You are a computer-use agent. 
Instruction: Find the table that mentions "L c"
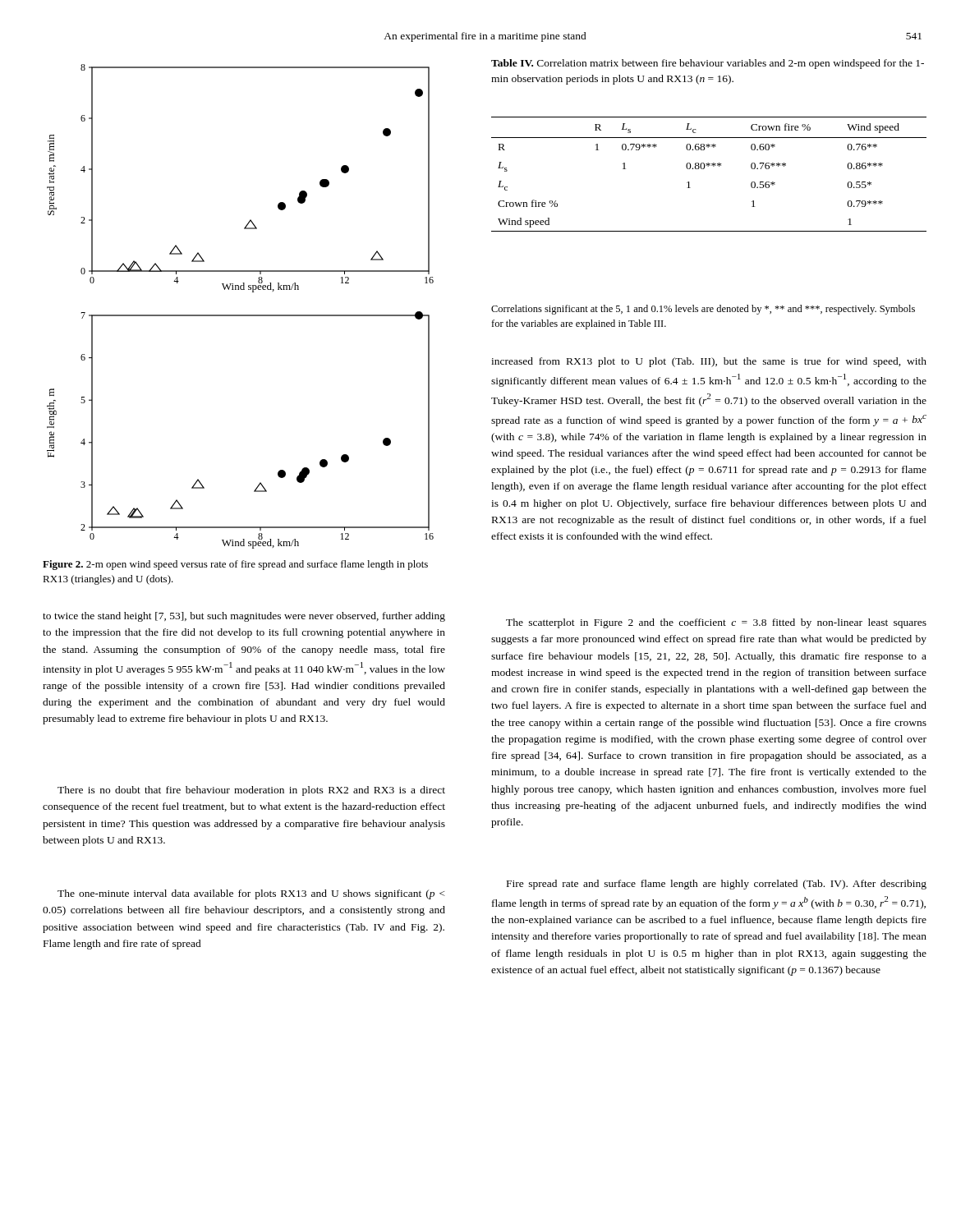point(709,174)
